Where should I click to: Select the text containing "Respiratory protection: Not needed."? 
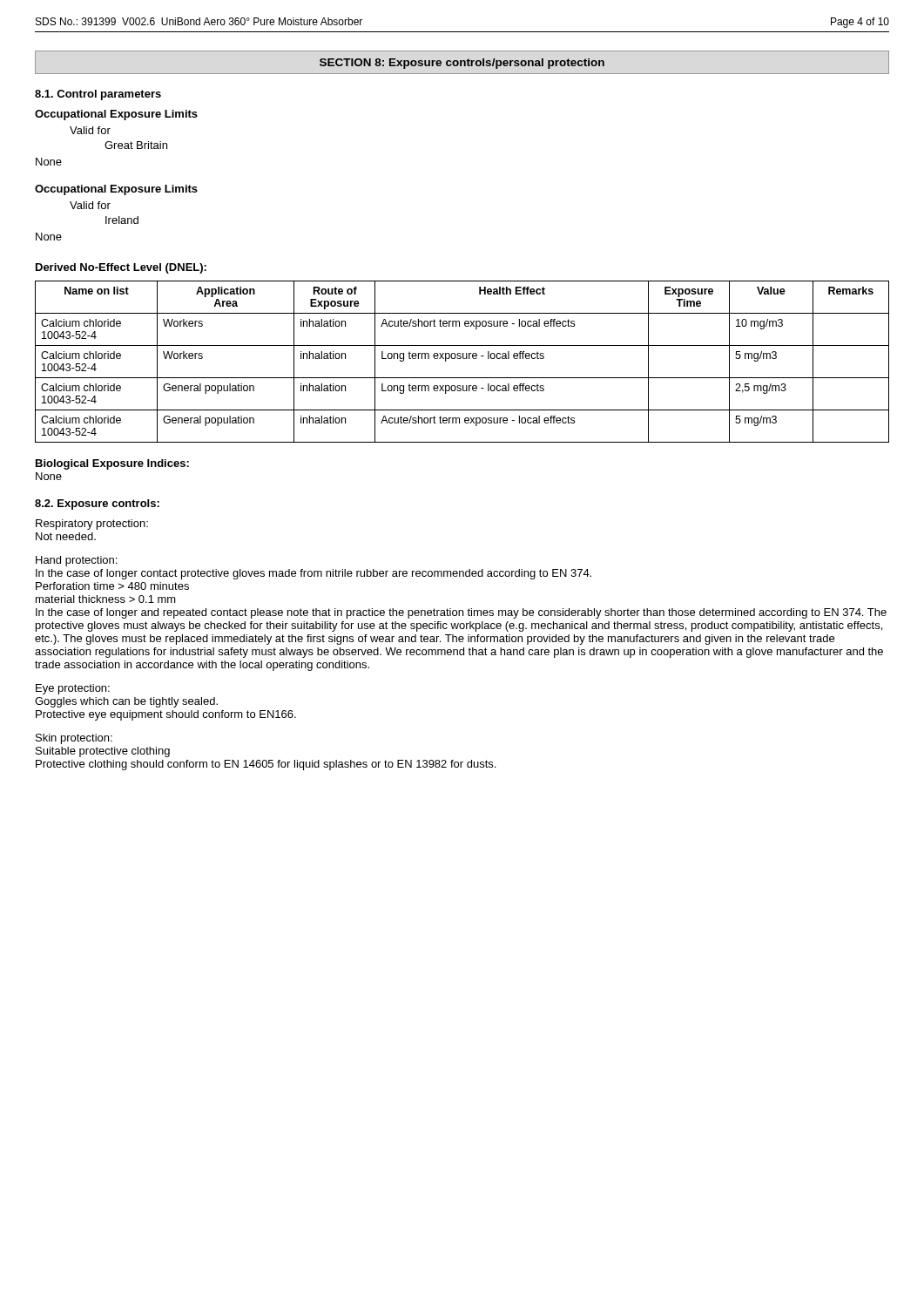(92, 530)
